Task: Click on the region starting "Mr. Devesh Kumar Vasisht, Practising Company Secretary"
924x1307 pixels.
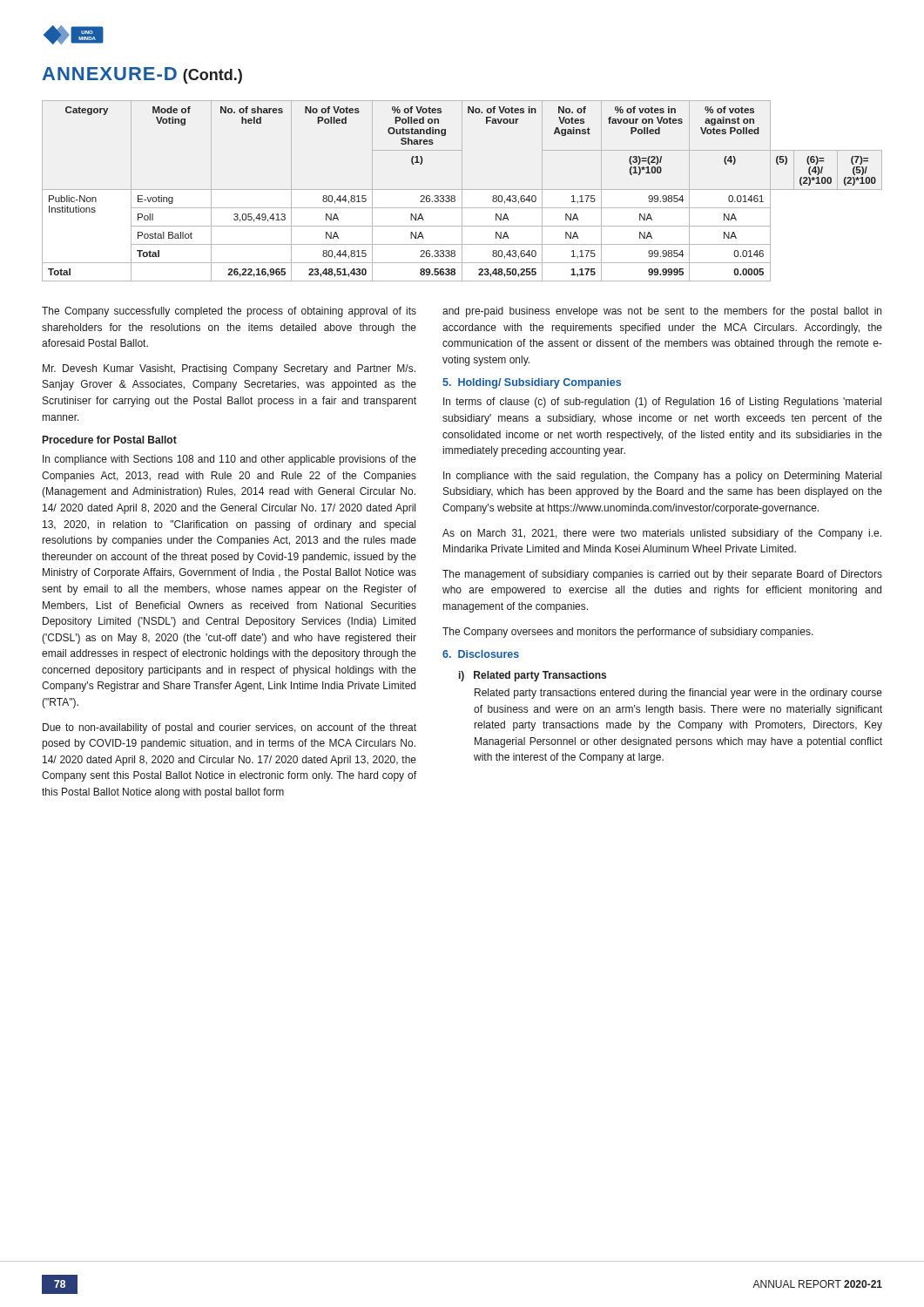Action: (229, 393)
